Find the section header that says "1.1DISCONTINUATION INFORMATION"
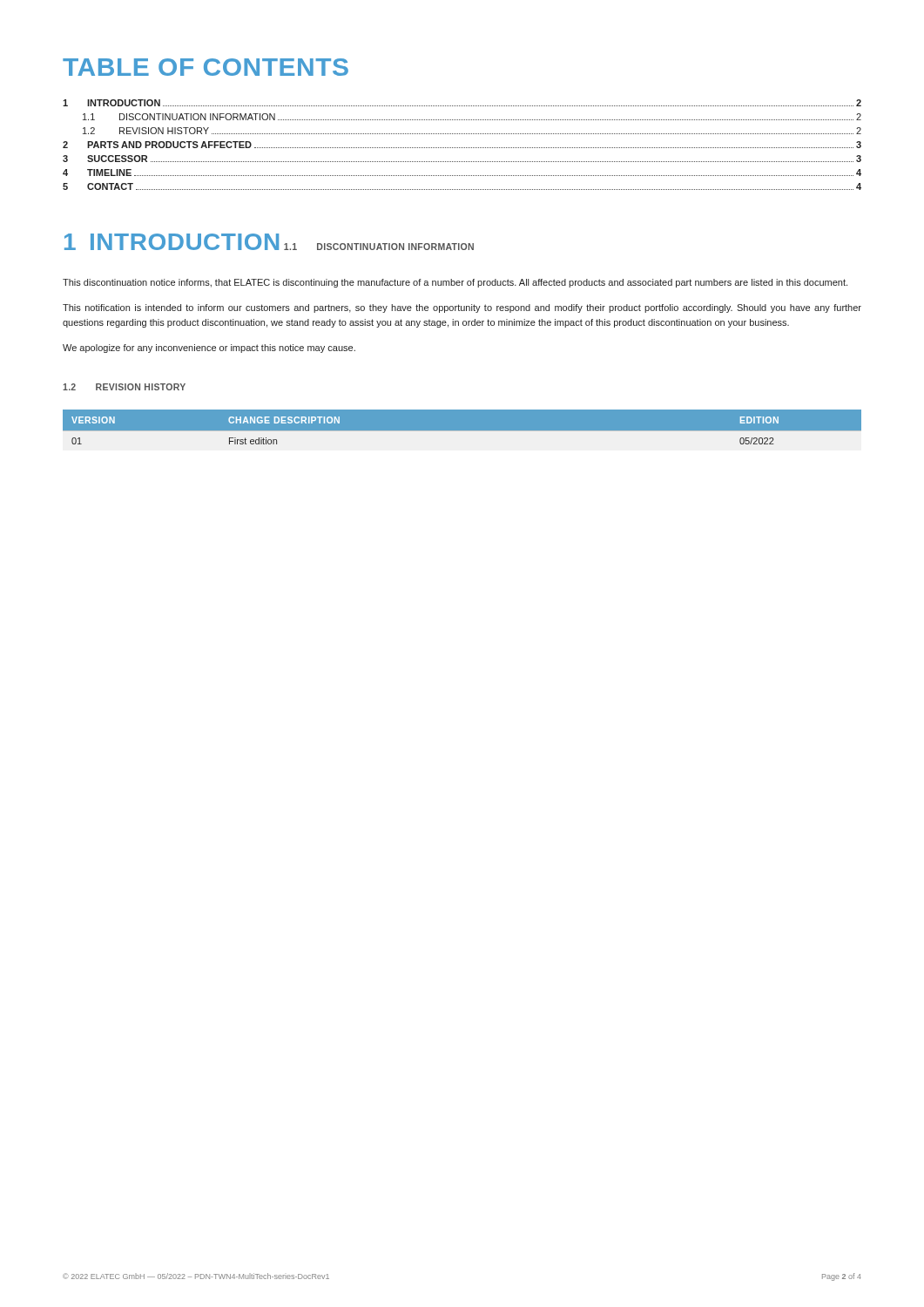The height and width of the screenshot is (1307, 924). pos(379,247)
